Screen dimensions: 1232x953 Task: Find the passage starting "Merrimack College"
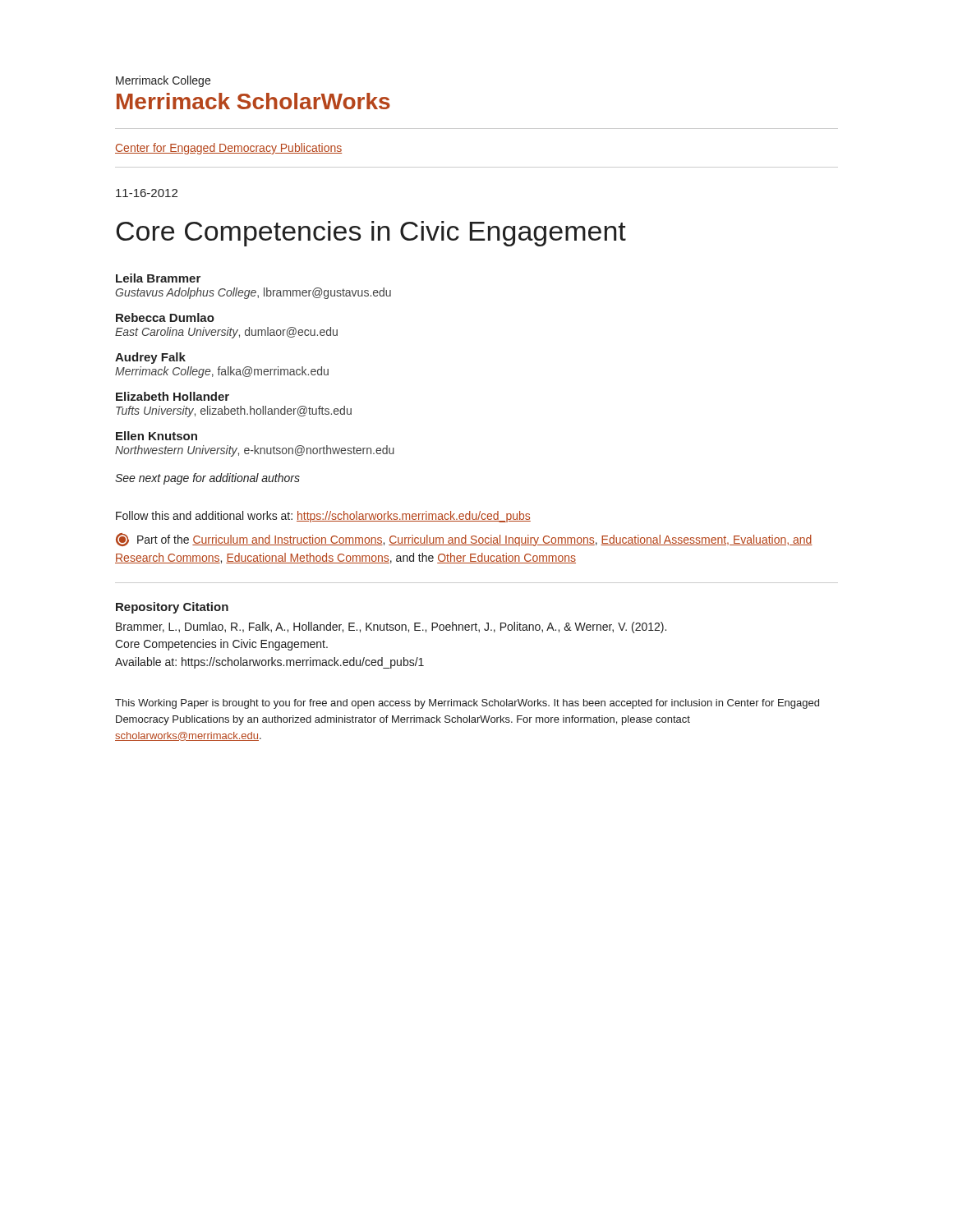[163, 81]
